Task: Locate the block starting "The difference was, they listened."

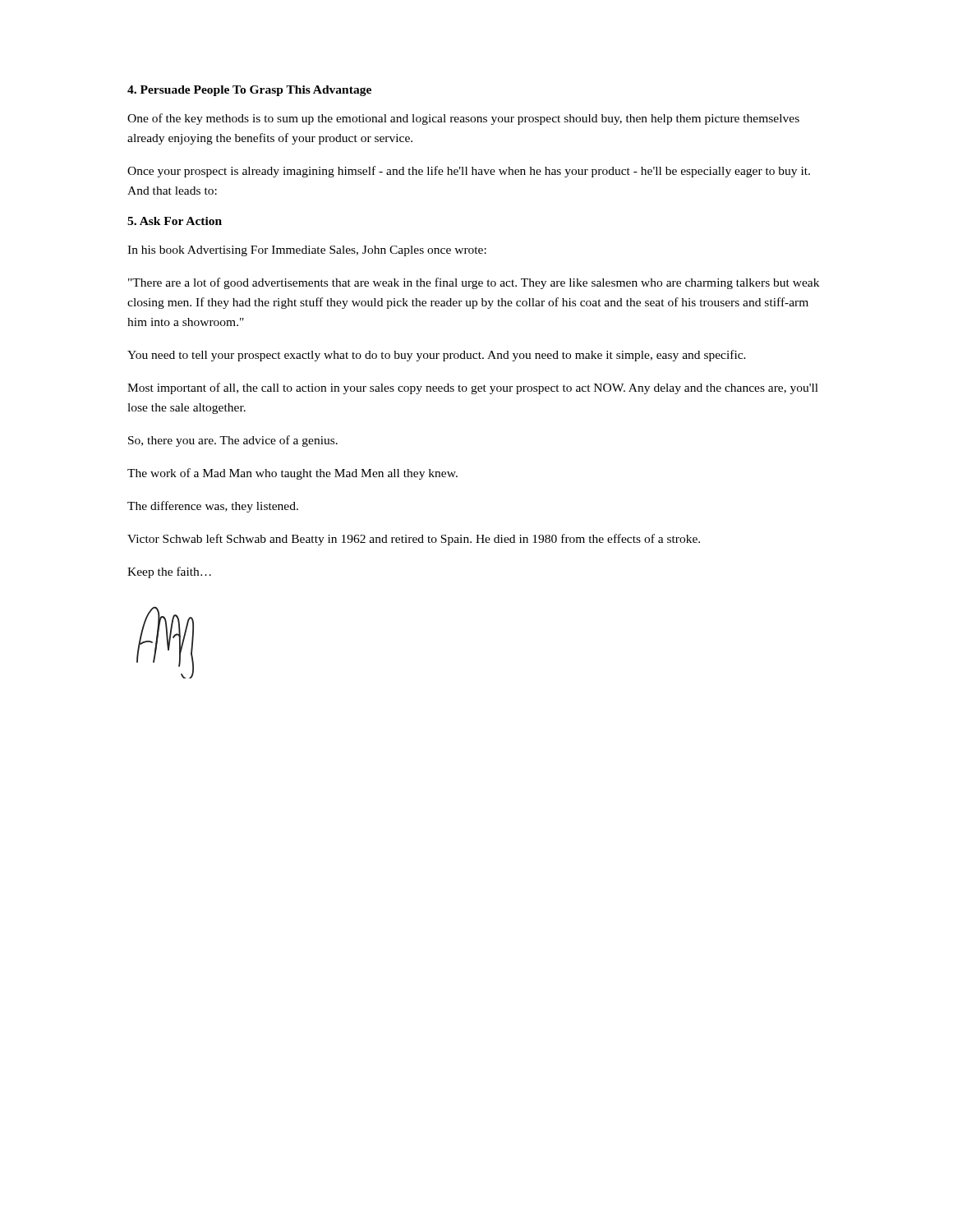Action: pyautogui.click(x=213, y=506)
